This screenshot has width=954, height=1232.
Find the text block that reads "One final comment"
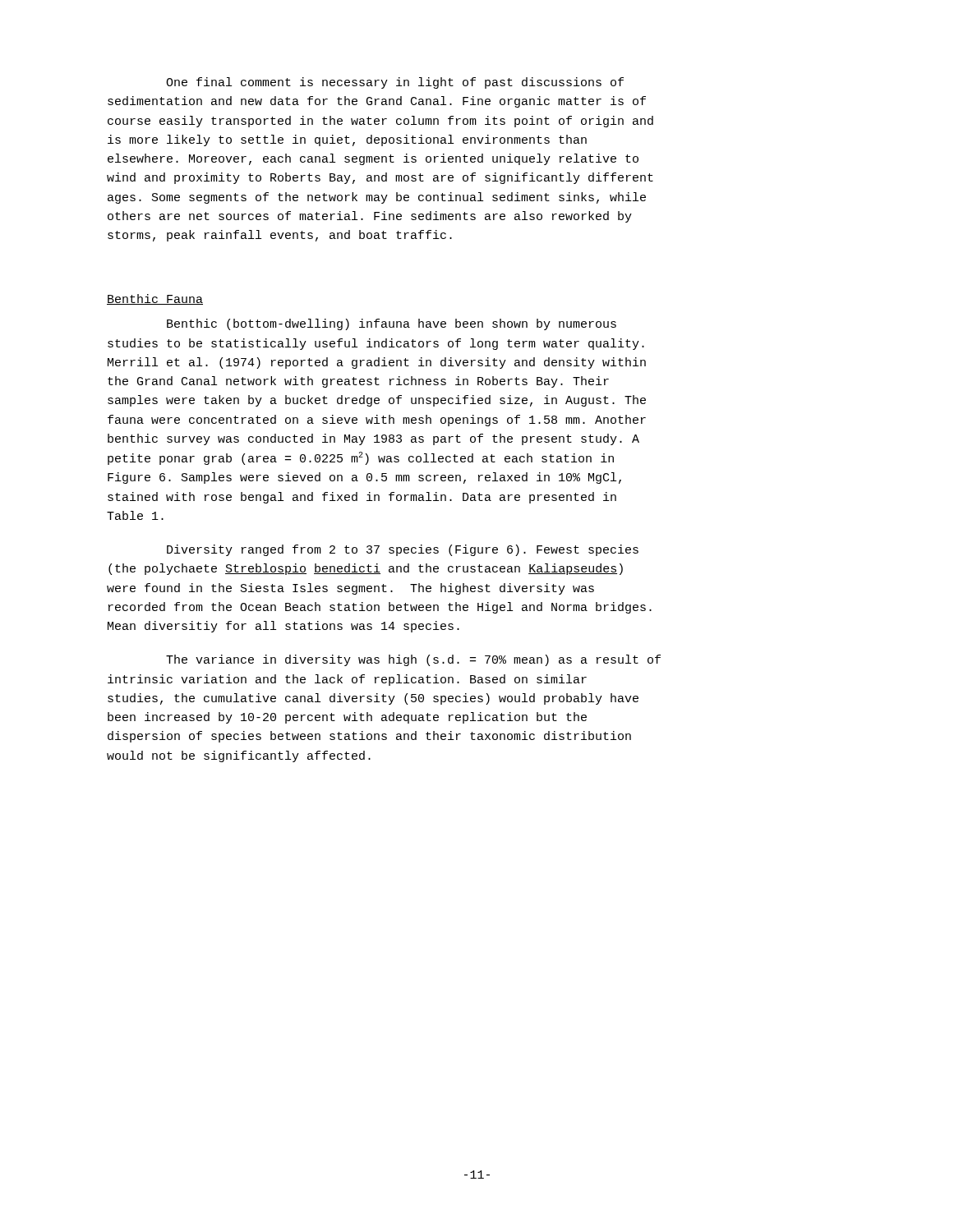pos(381,160)
